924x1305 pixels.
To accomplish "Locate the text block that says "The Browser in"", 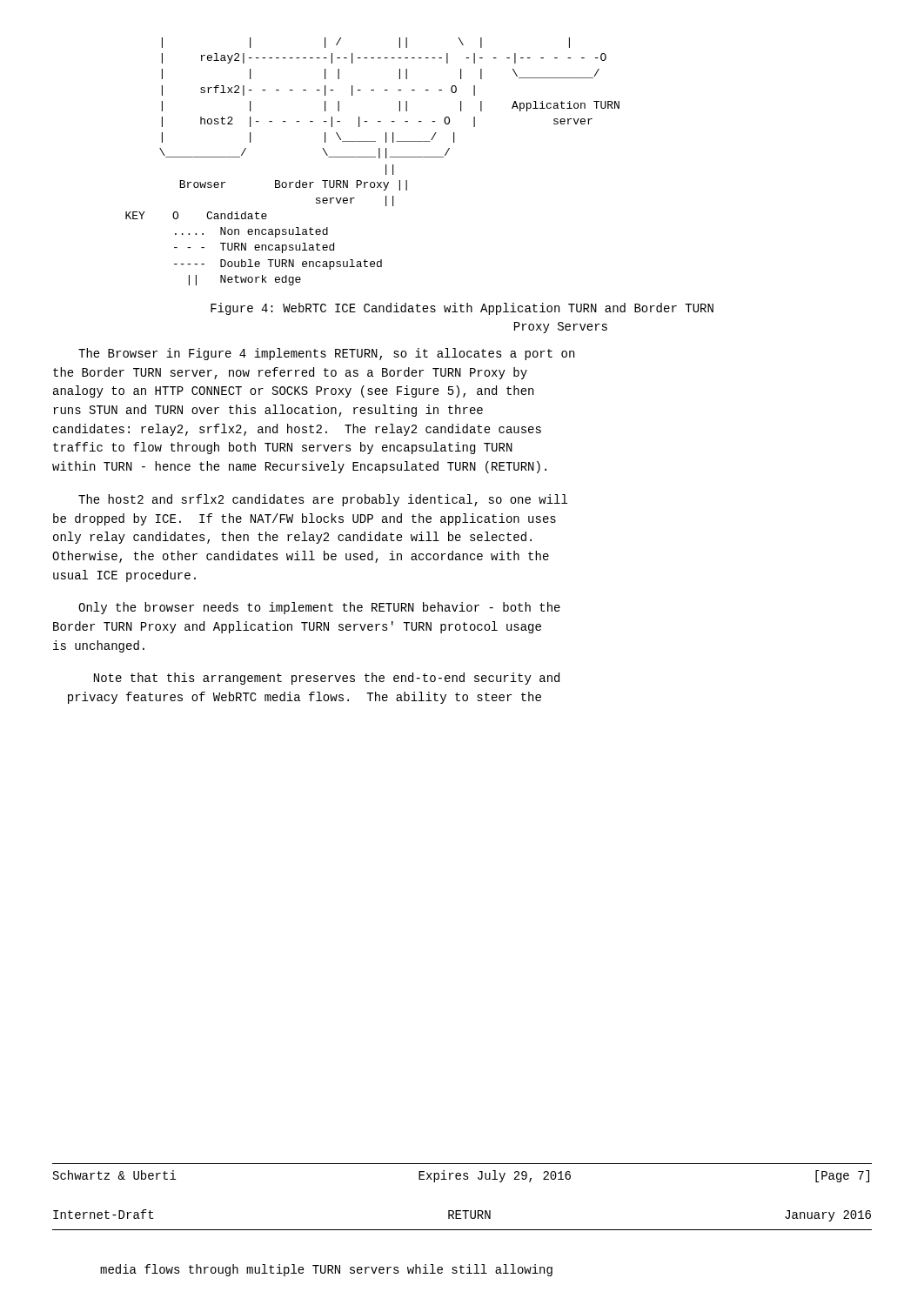I will (x=314, y=411).
